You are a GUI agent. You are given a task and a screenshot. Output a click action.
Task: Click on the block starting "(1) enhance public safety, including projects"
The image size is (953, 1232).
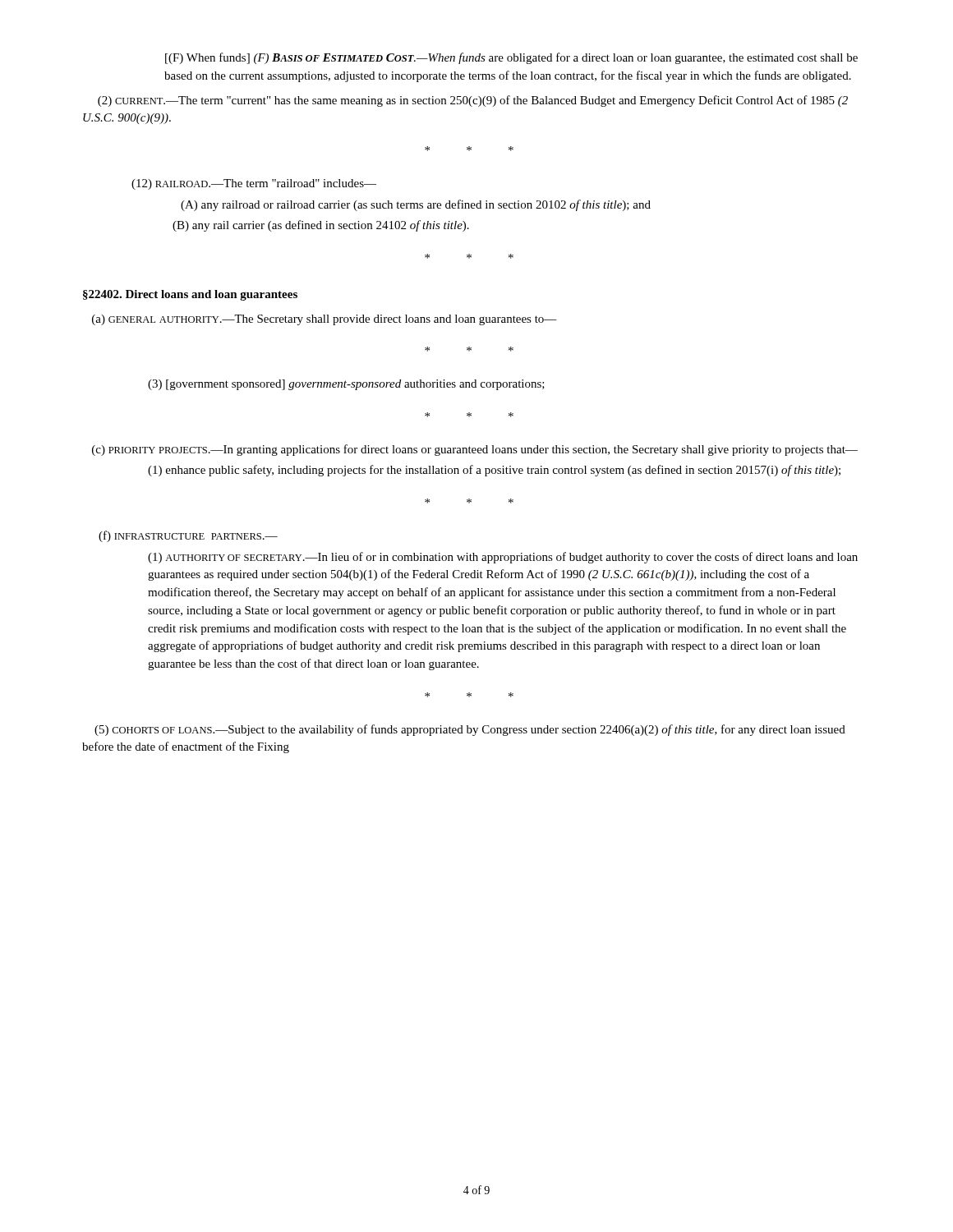click(x=505, y=471)
